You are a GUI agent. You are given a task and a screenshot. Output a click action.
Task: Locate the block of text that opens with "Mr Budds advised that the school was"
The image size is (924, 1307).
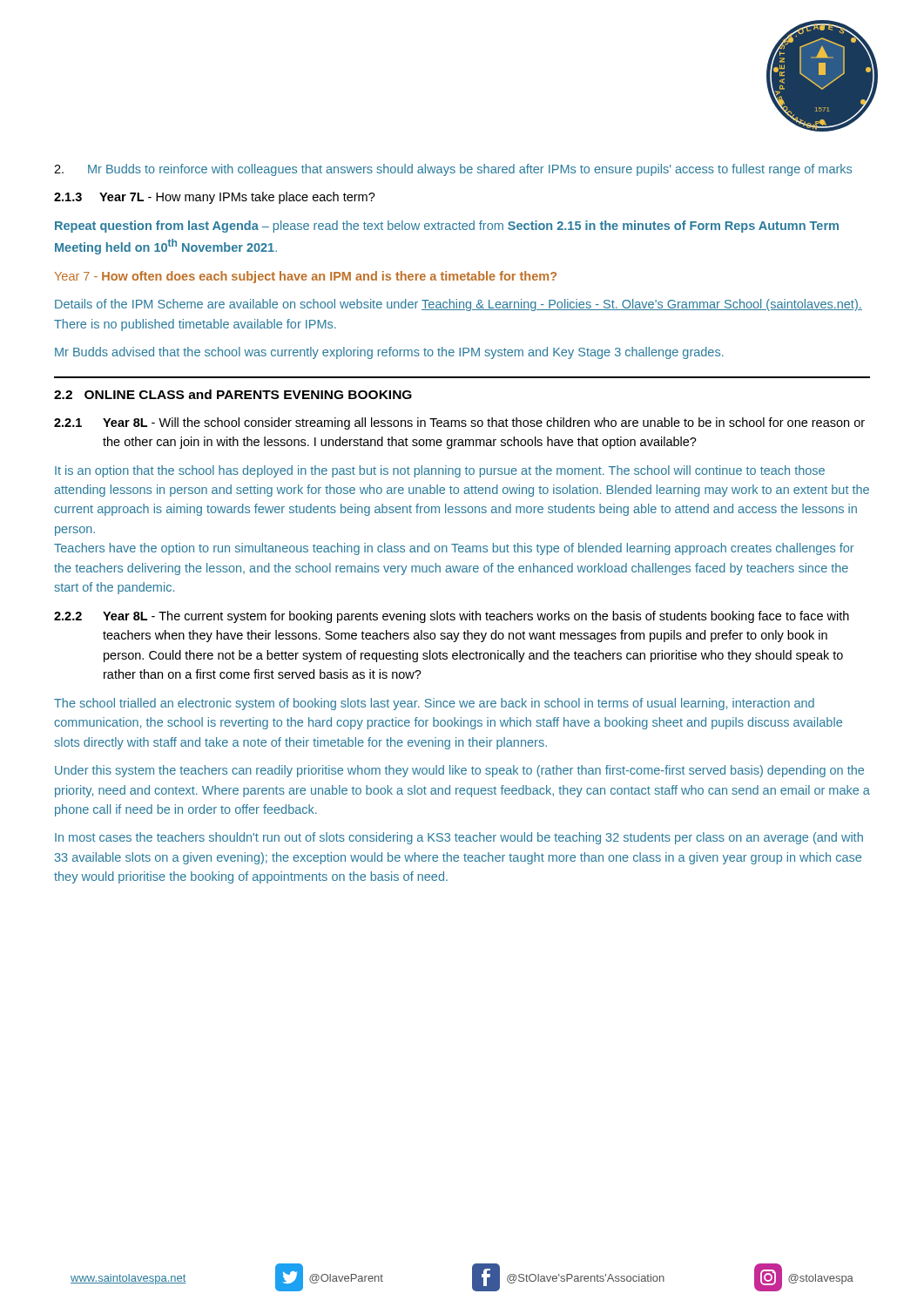(389, 352)
